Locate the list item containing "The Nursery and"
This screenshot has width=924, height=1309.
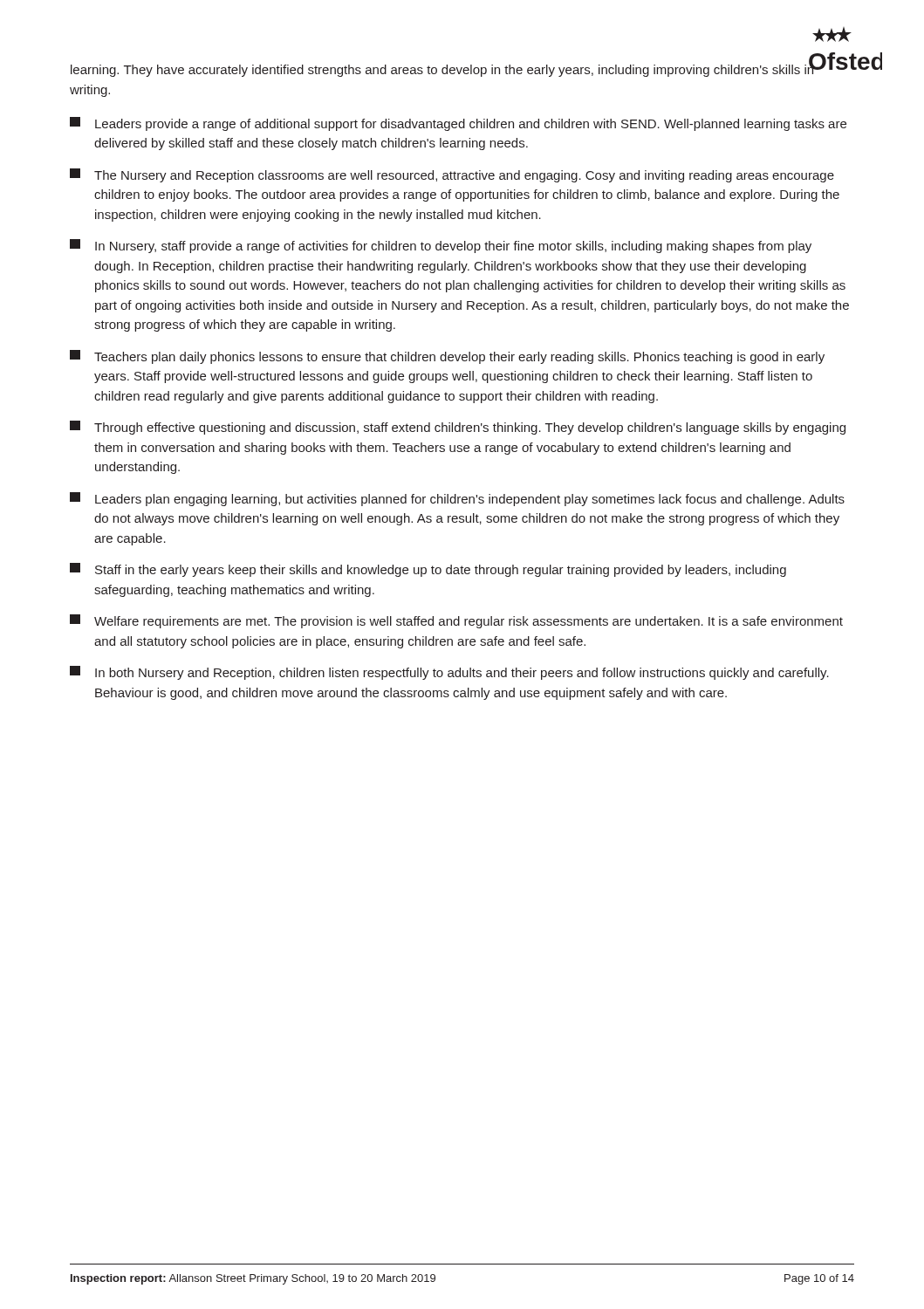[462, 195]
